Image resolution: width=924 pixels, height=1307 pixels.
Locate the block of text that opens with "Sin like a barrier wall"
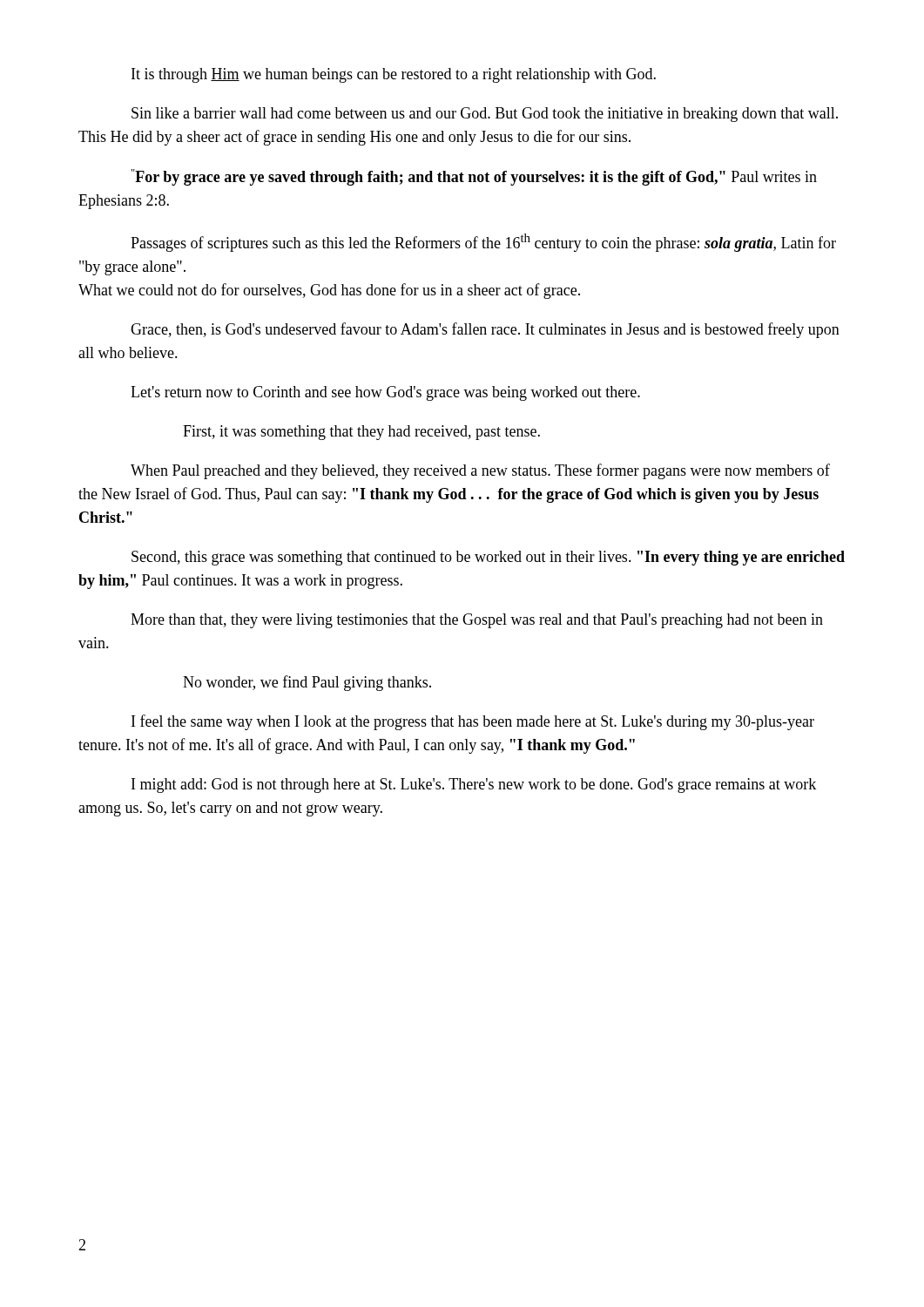pos(459,125)
